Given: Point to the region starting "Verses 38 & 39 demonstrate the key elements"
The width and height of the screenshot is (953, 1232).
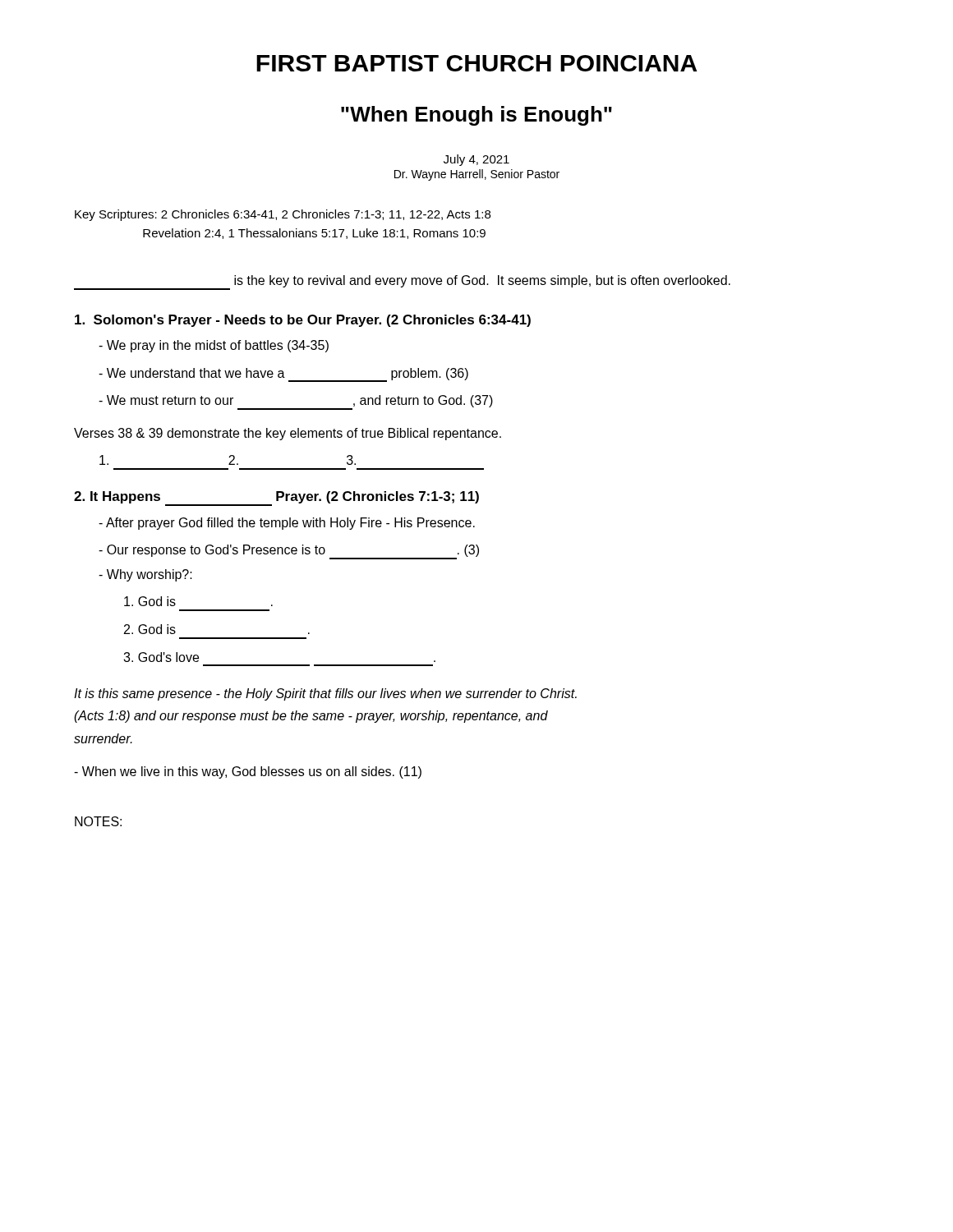Looking at the screenshot, I should 288,433.
